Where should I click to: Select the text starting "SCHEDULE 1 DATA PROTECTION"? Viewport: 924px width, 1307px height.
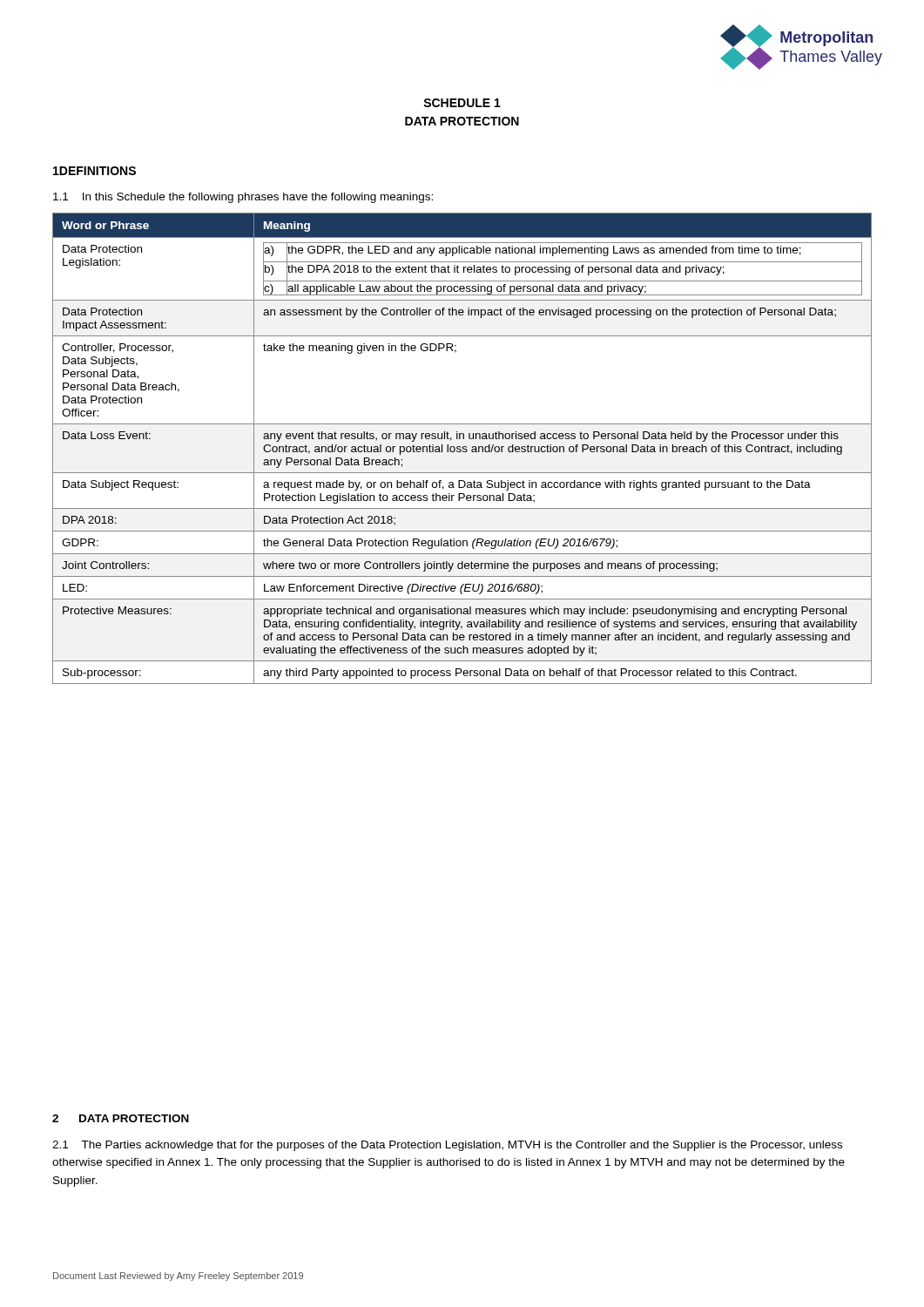click(462, 112)
